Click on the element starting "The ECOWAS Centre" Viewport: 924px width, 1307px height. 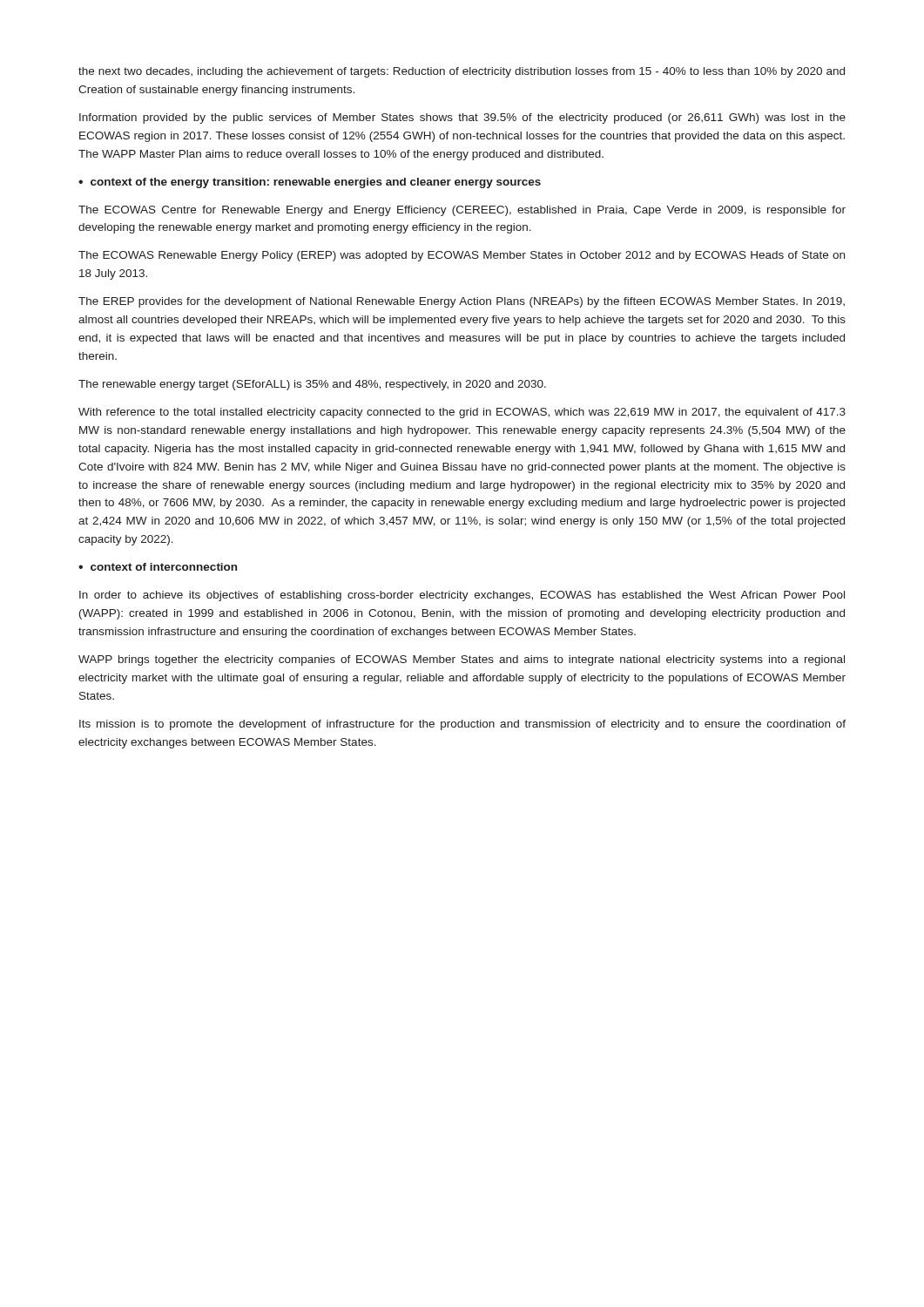tap(462, 218)
